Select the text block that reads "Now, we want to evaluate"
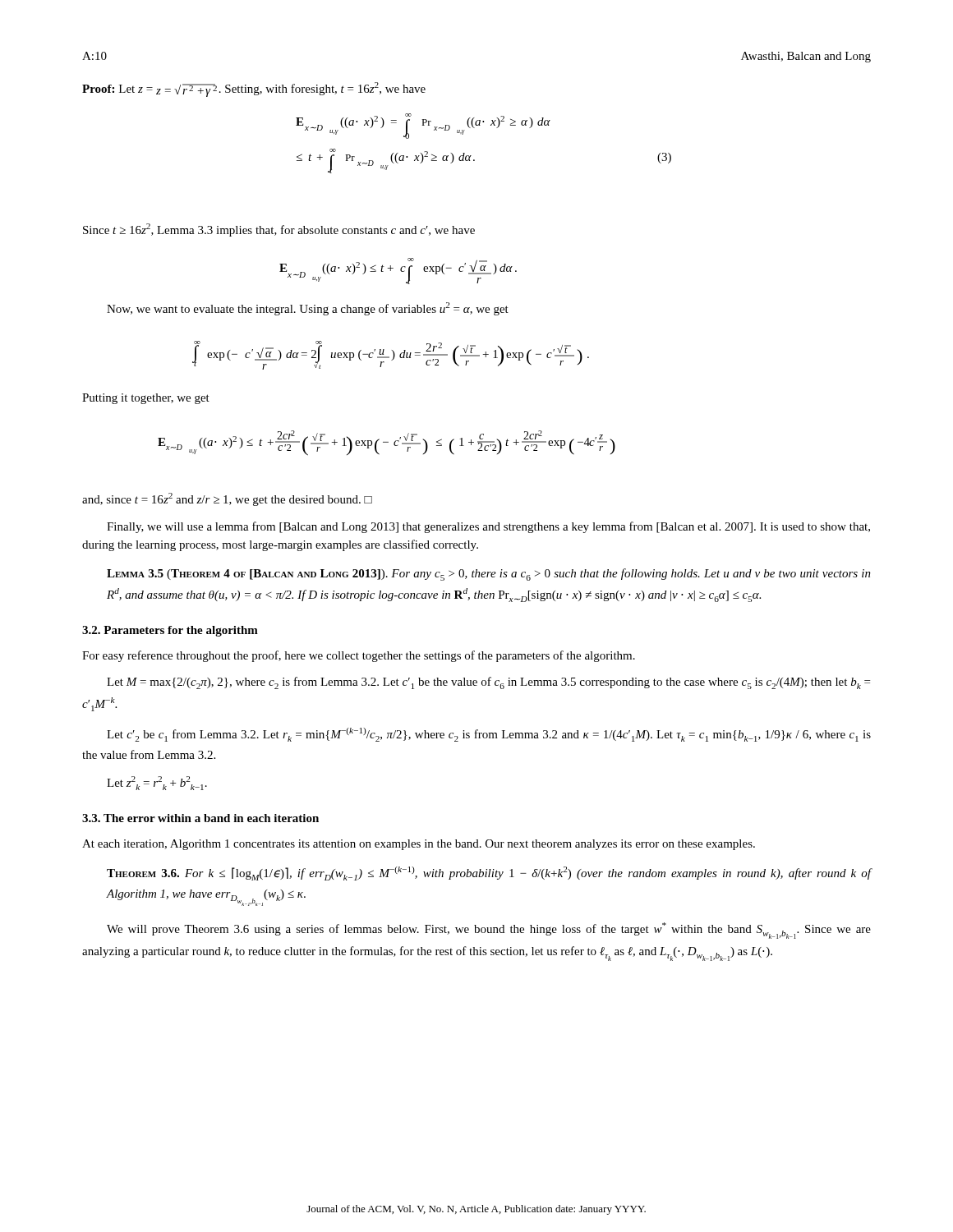 (476, 308)
